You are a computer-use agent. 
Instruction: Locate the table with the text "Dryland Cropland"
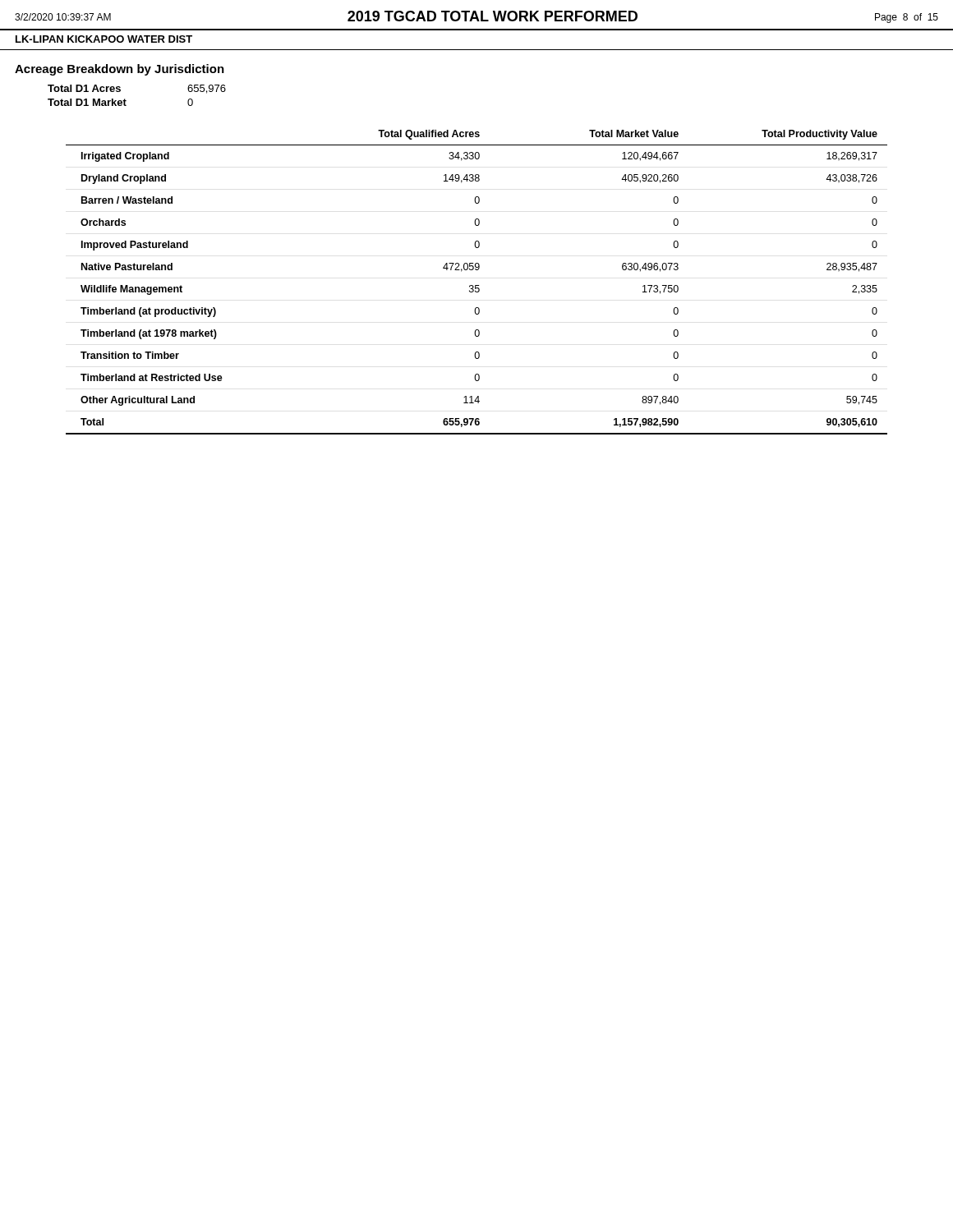476,279
